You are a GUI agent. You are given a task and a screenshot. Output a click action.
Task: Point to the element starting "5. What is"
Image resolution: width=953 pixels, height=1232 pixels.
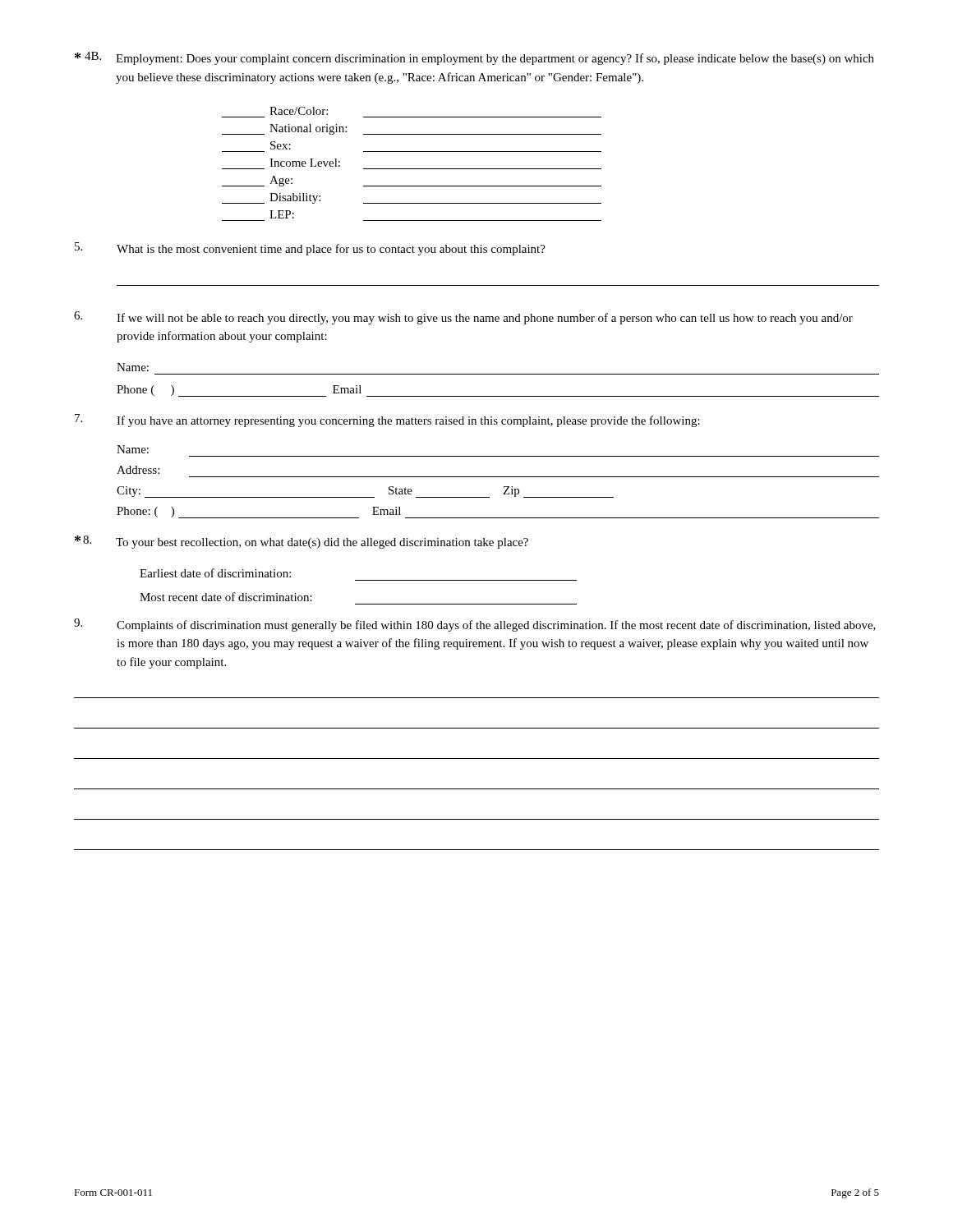click(476, 263)
